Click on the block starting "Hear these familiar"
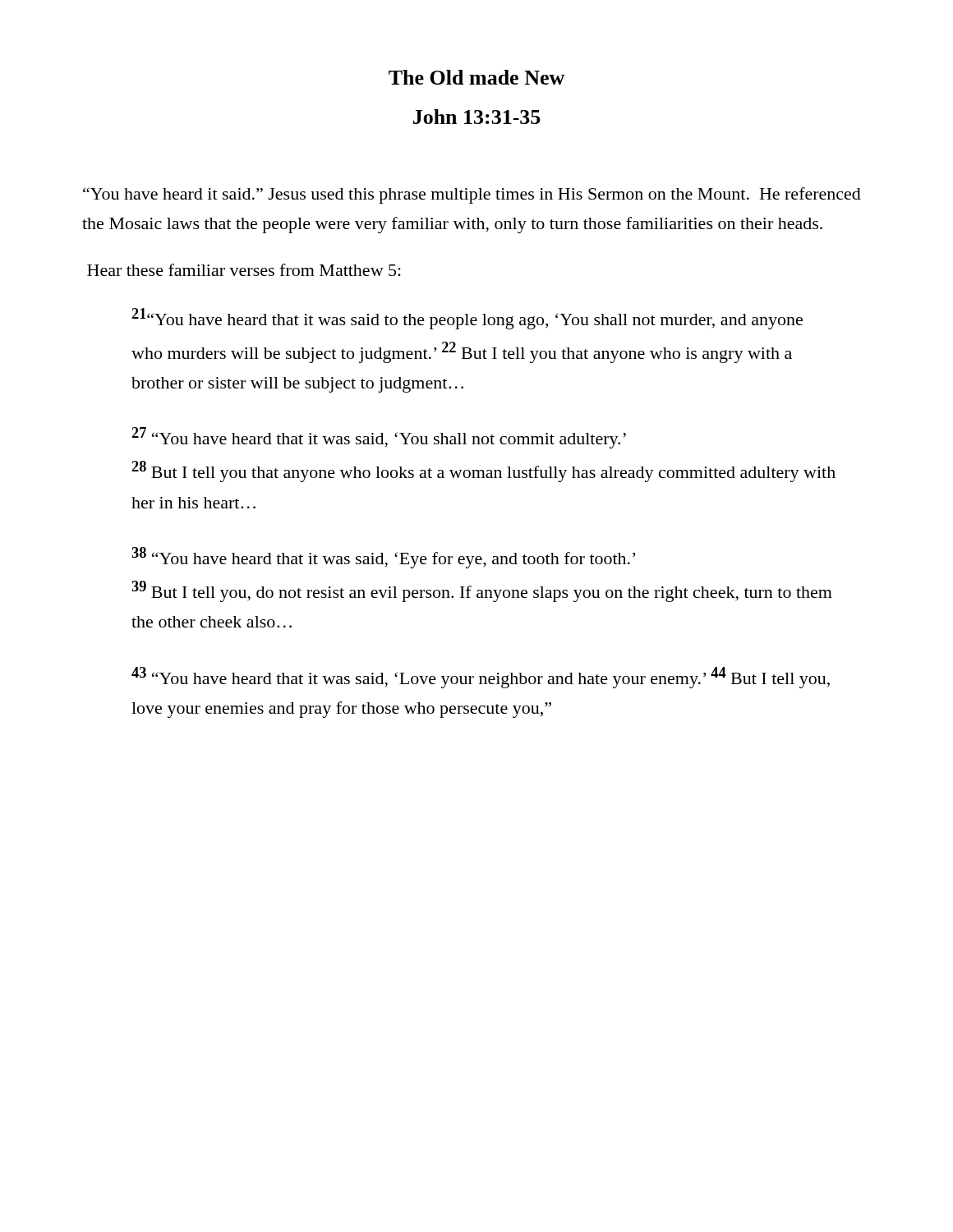The height and width of the screenshot is (1232, 953). pyautogui.click(x=242, y=270)
